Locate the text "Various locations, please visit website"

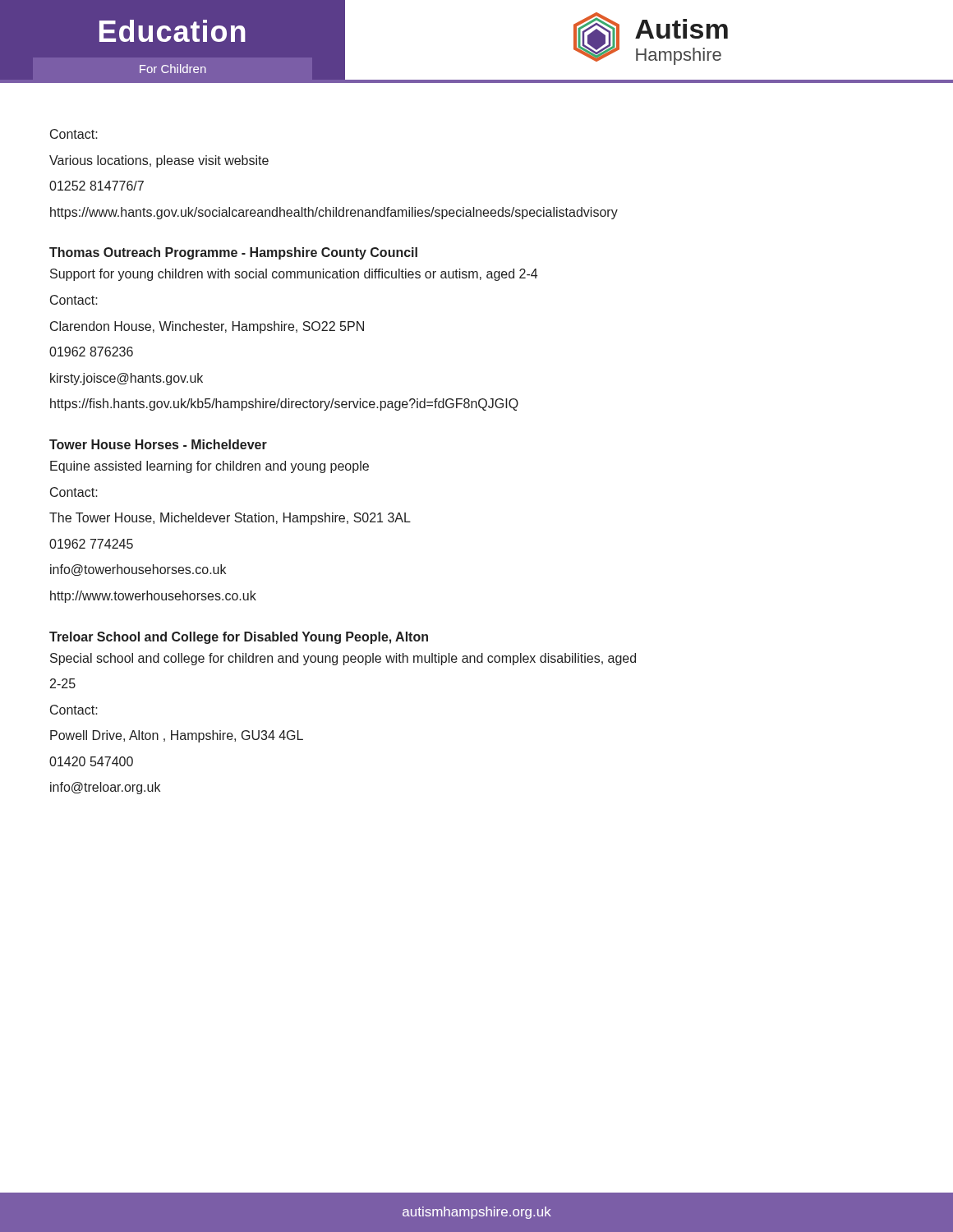tap(159, 160)
